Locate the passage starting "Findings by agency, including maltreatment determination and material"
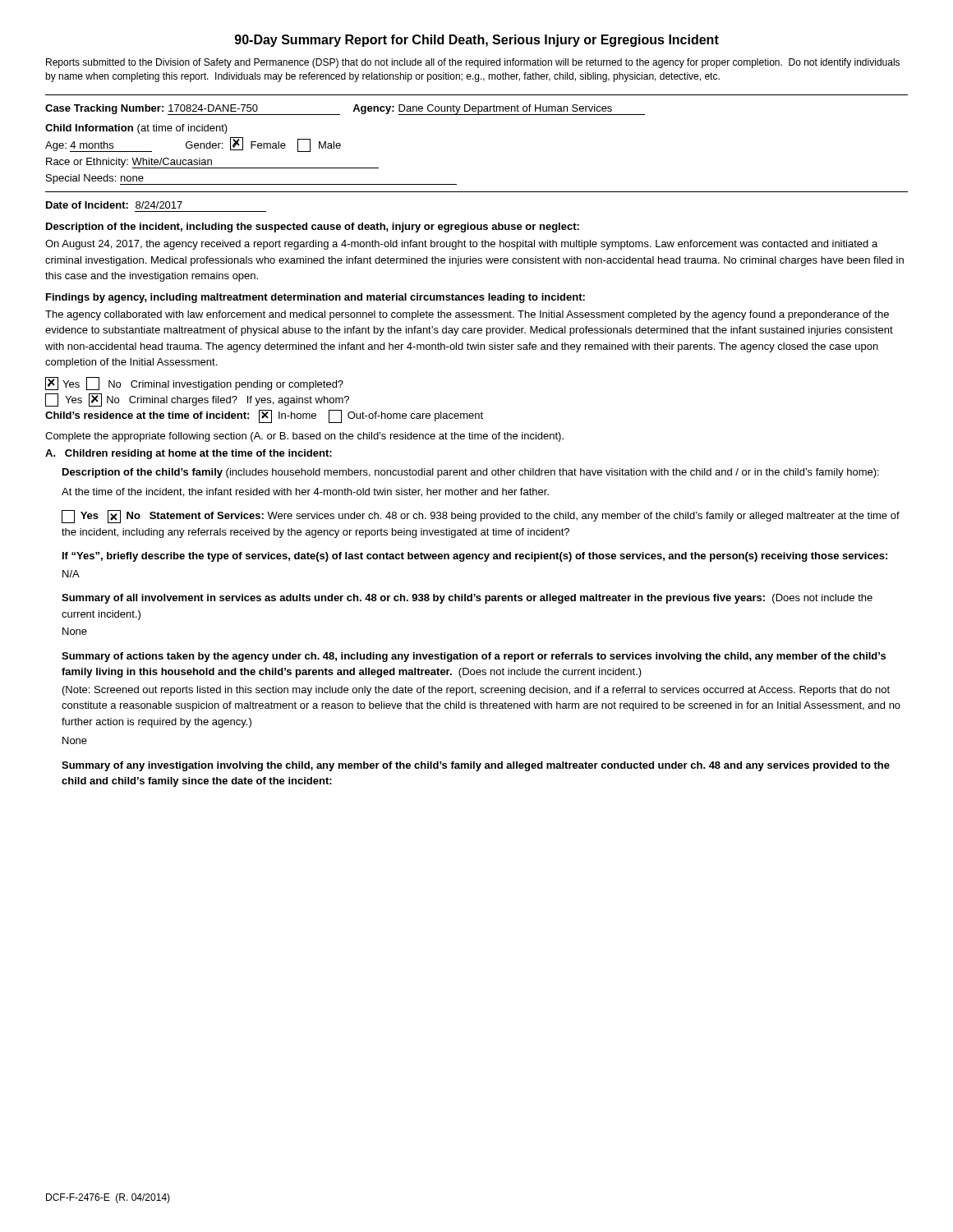Image resolution: width=953 pixels, height=1232 pixels. point(315,297)
